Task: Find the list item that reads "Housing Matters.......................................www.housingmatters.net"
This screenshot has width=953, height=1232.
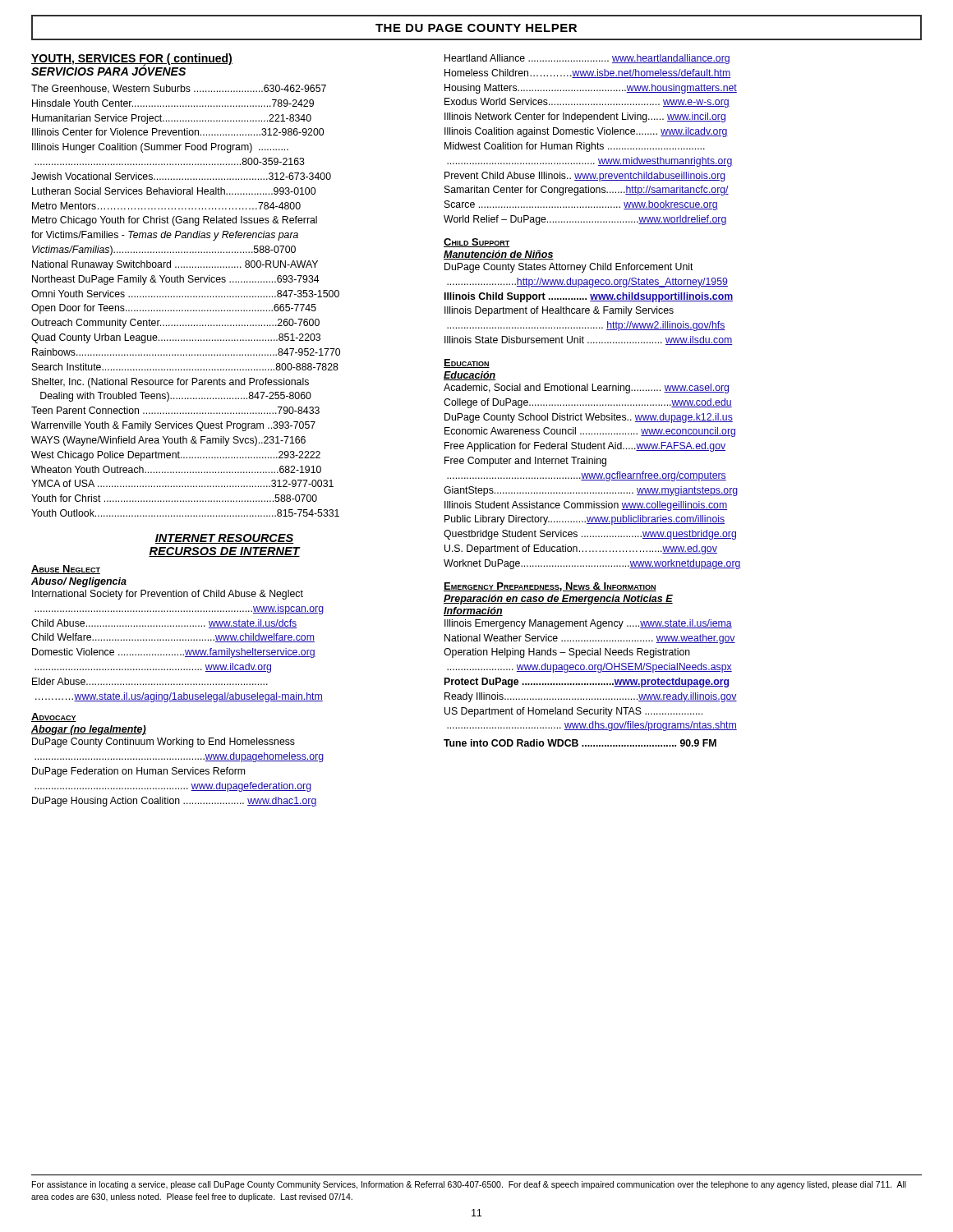Action: [590, 88]
